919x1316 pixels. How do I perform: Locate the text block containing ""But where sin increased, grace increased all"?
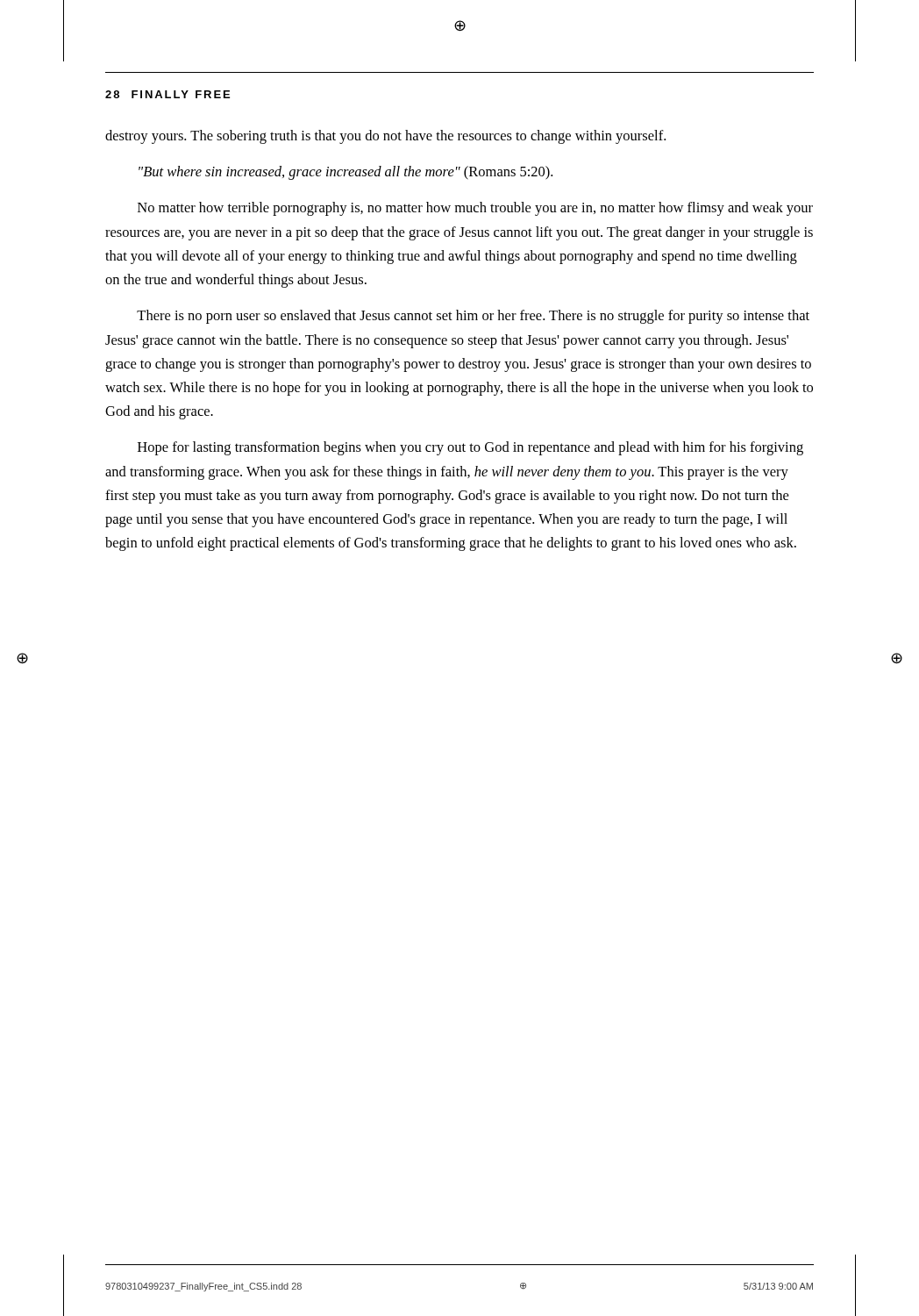[x=345, y=172]
